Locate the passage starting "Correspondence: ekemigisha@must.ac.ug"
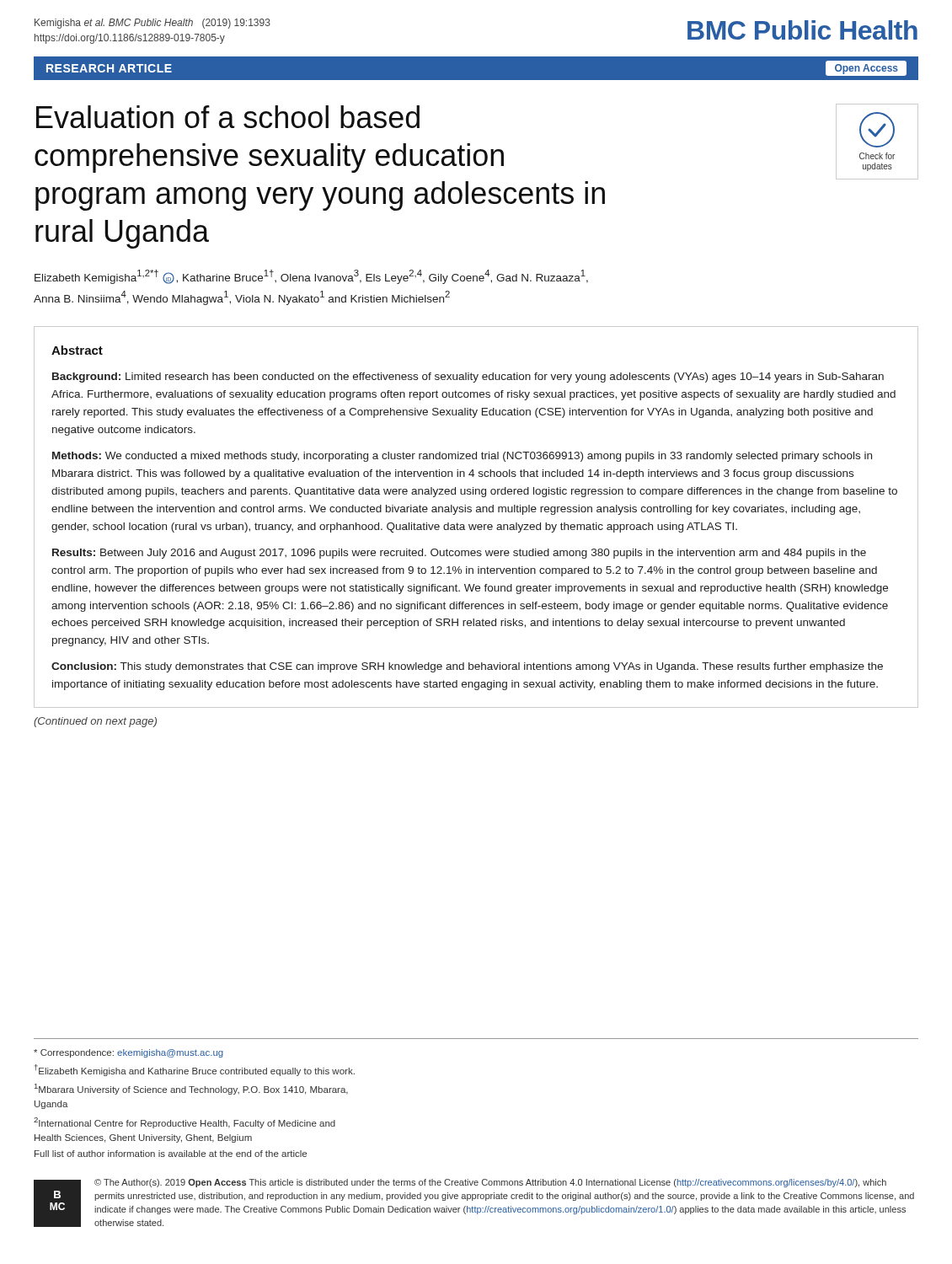This screenshot has height=1264, width=952. click(x=129, y=1053)
